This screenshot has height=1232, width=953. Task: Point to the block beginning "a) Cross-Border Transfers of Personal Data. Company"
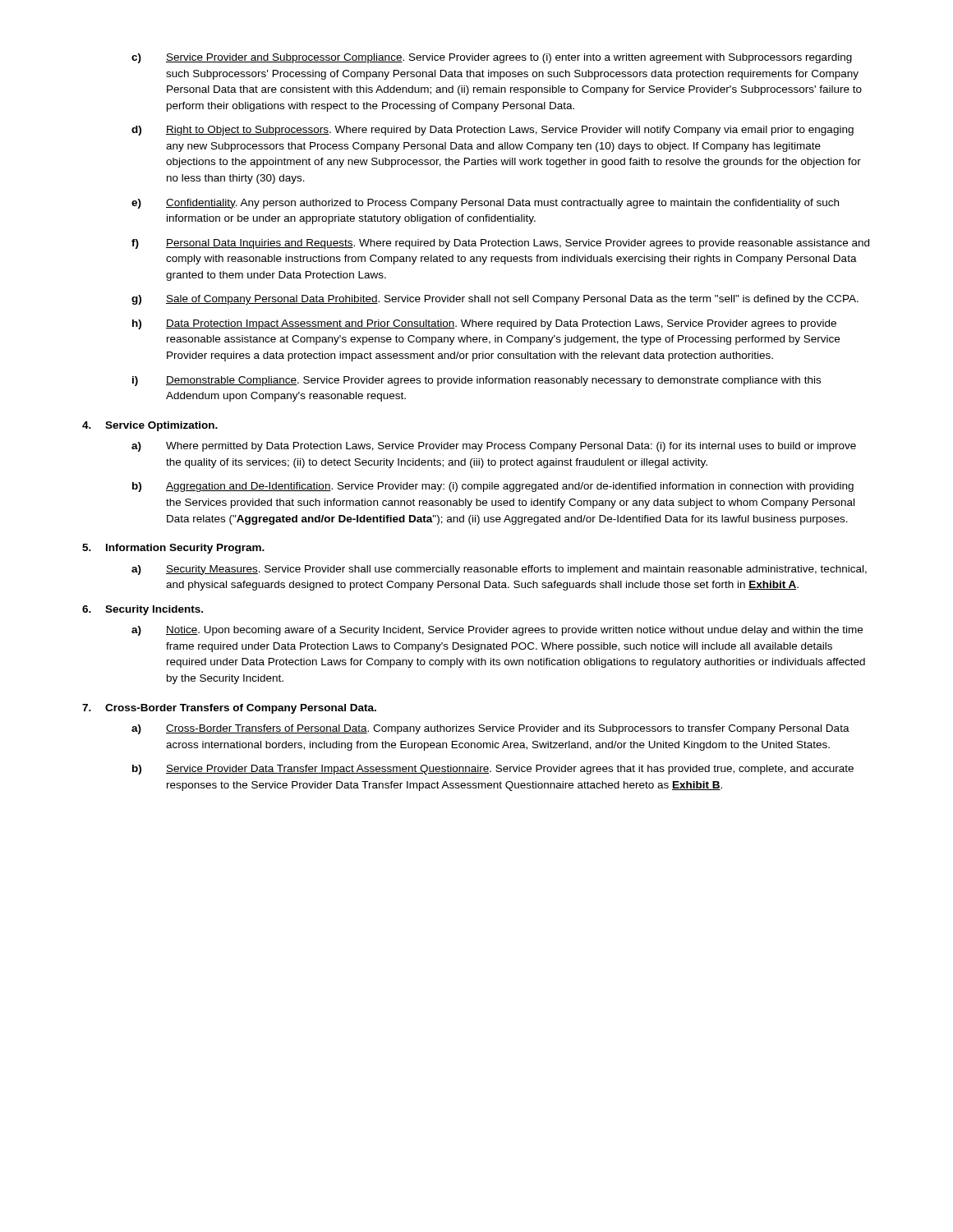pyautogui.click(x=501, y=736)
